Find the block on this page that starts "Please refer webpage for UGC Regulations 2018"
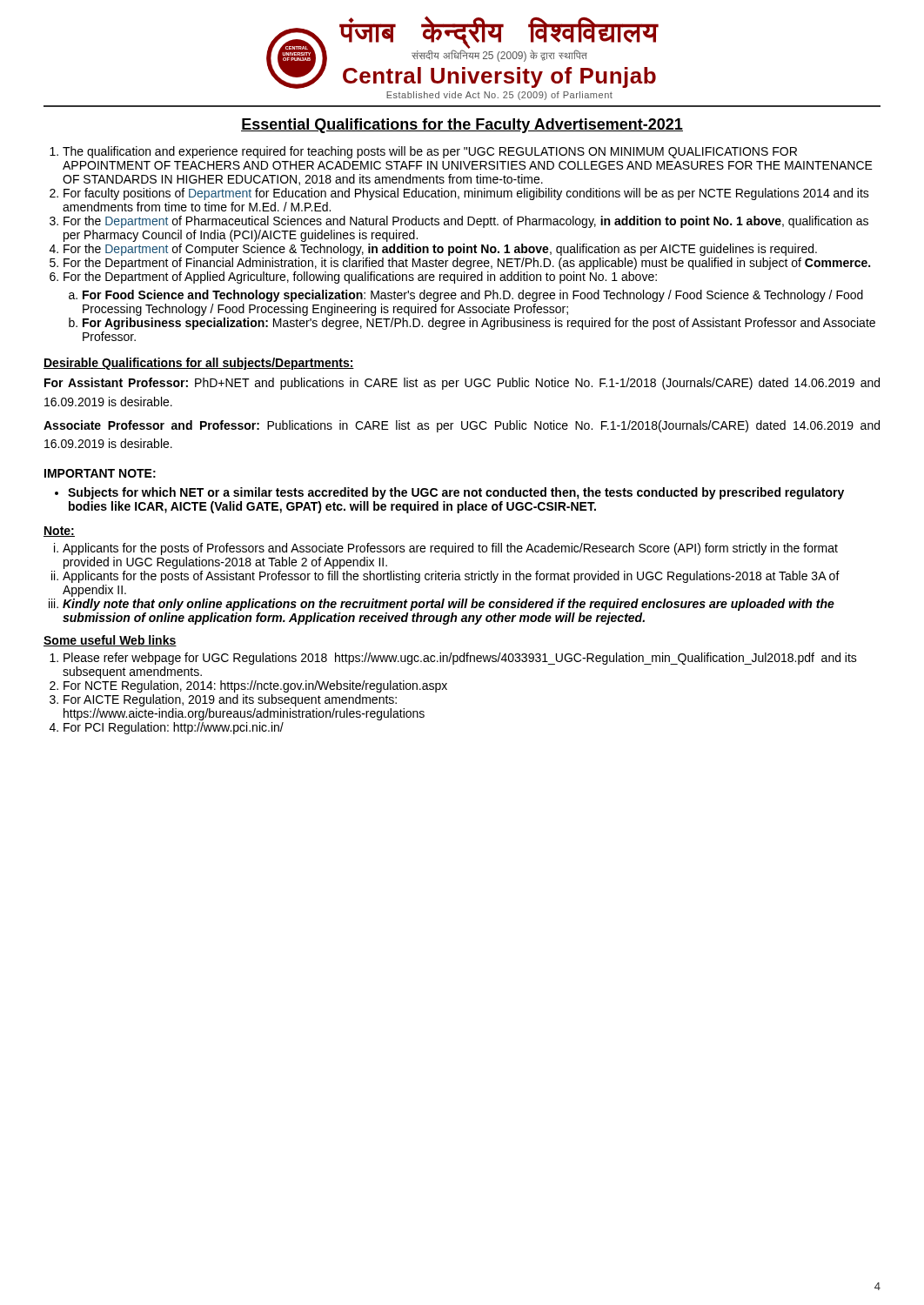This screenshot has width=924, height=1305. (x=472, y=665)
